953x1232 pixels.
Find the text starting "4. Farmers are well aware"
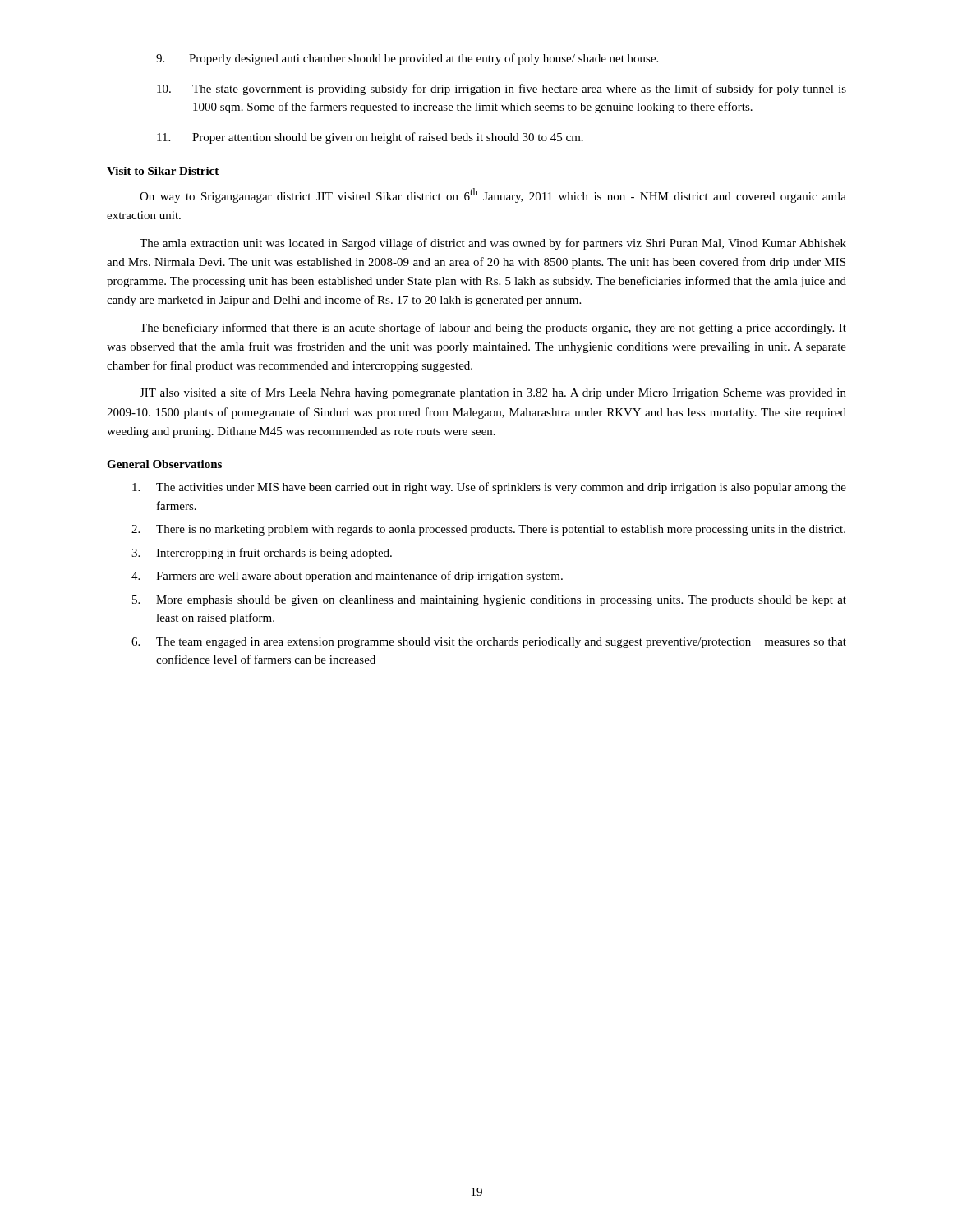(x=489, y=576)
